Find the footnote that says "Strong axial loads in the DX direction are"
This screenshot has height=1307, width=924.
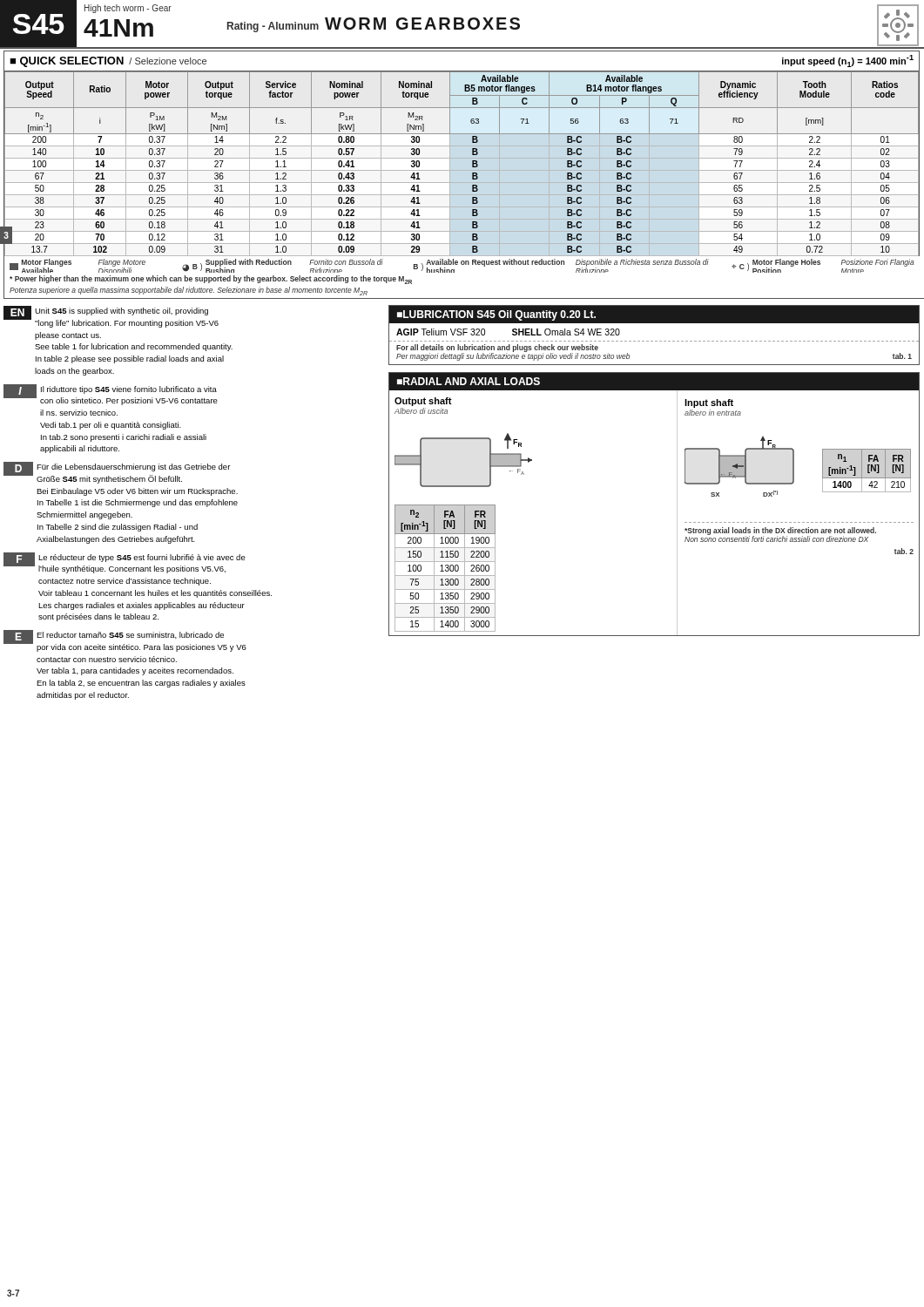(799, 541)
